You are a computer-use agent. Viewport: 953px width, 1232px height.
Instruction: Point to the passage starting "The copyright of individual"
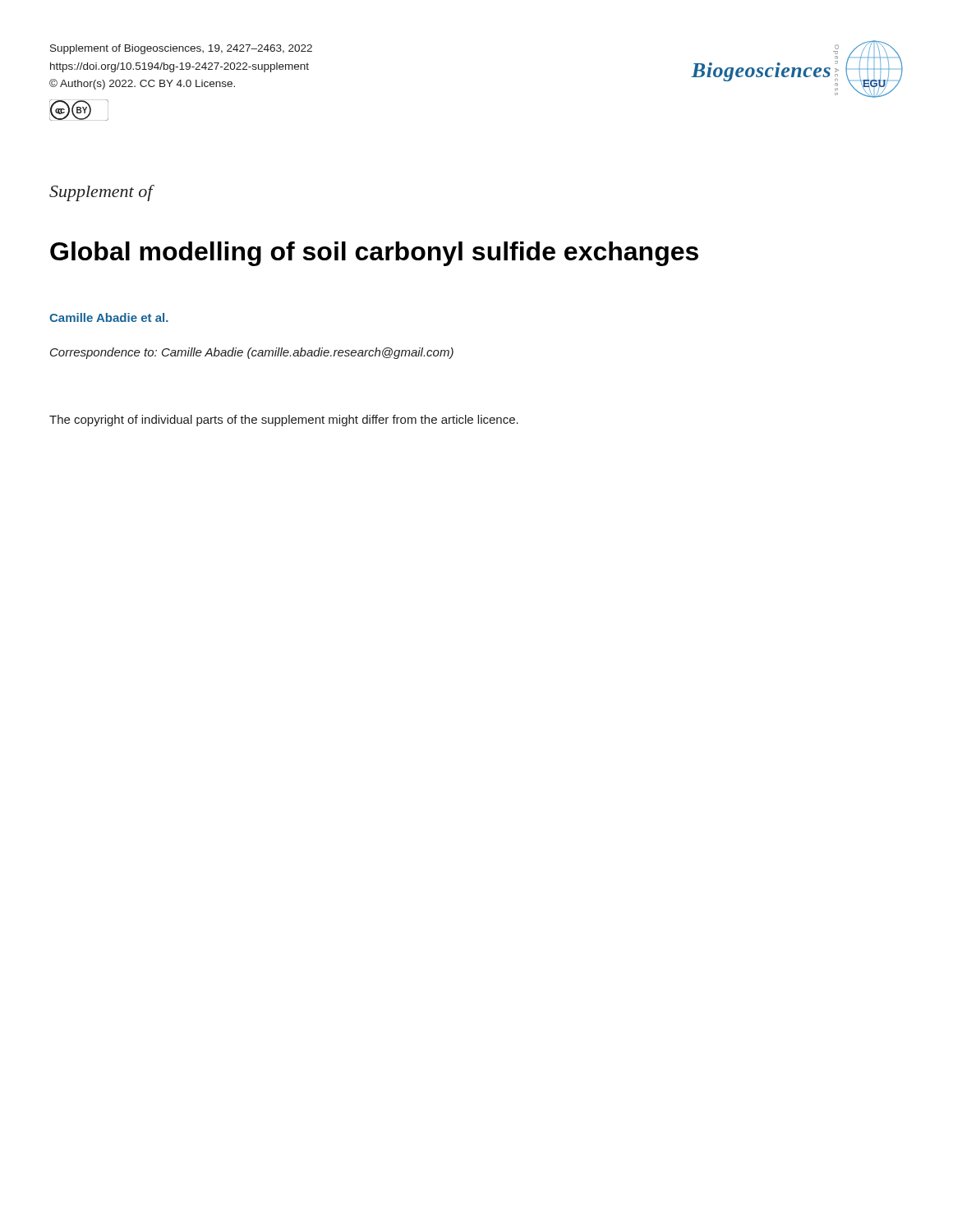(284, 419)
